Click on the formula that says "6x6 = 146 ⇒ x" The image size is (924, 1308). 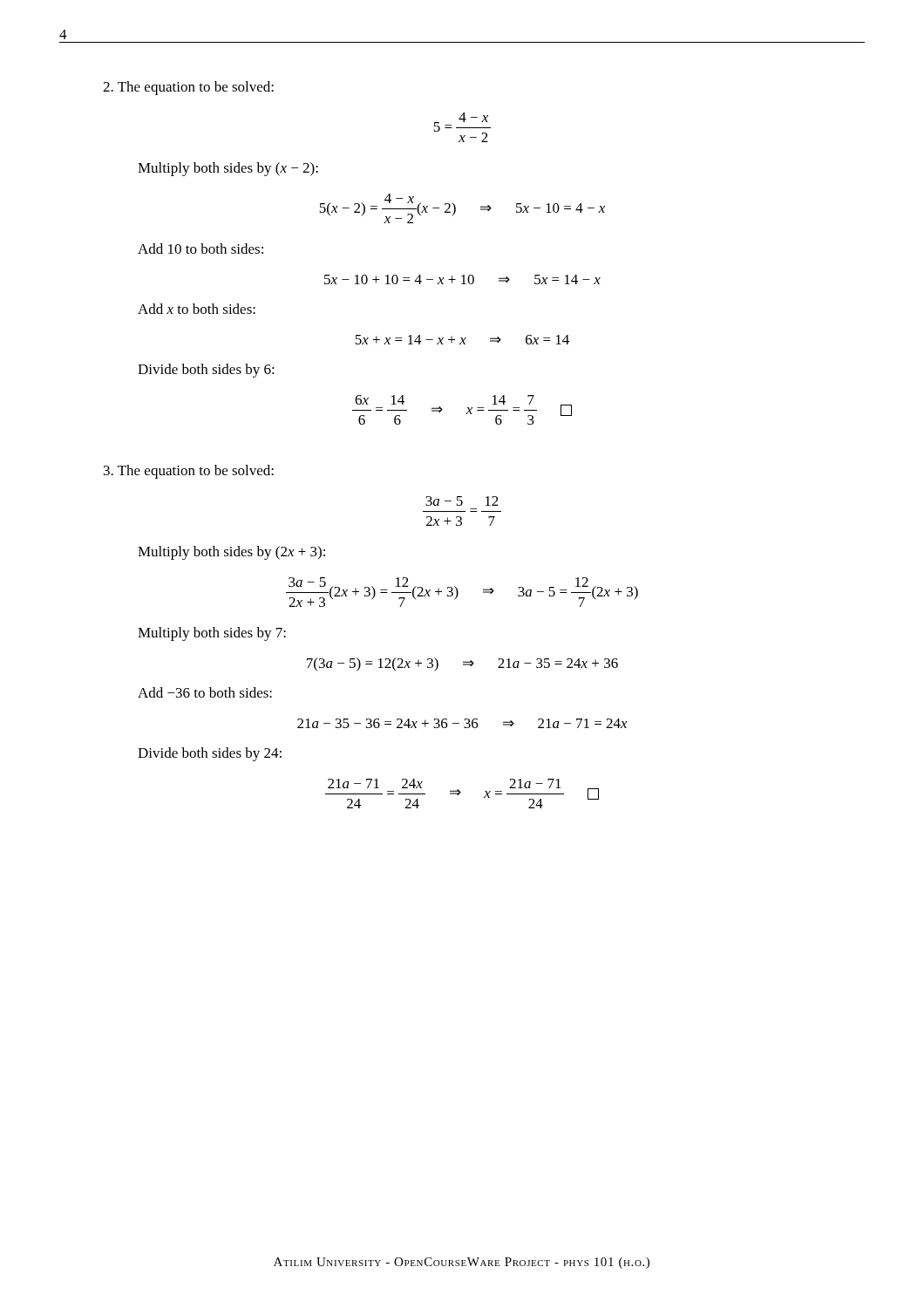pyautogui.click(x=462, y=411)
